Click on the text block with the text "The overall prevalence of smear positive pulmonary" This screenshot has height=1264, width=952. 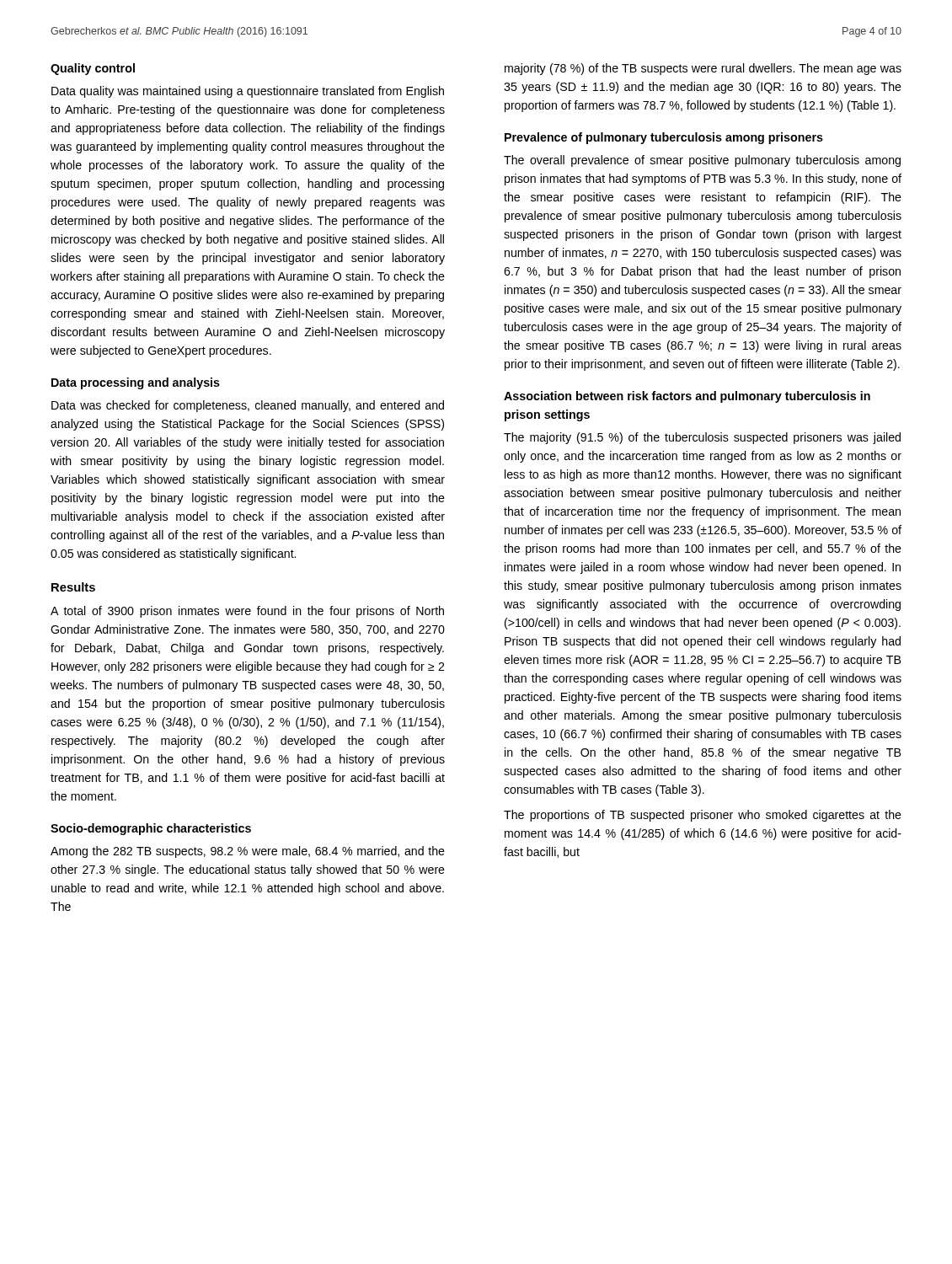(703, 262)
